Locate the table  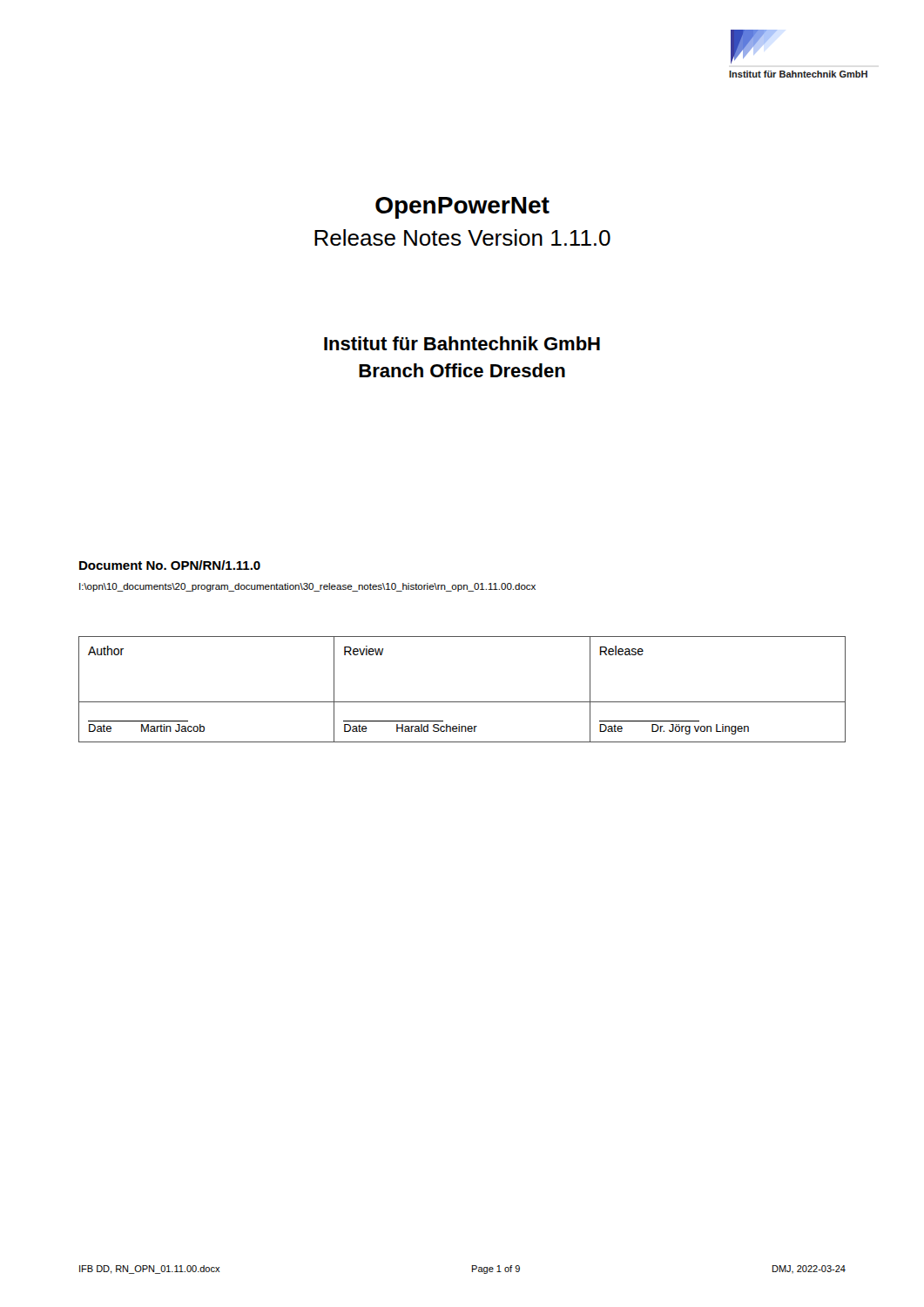coord(462,689)
